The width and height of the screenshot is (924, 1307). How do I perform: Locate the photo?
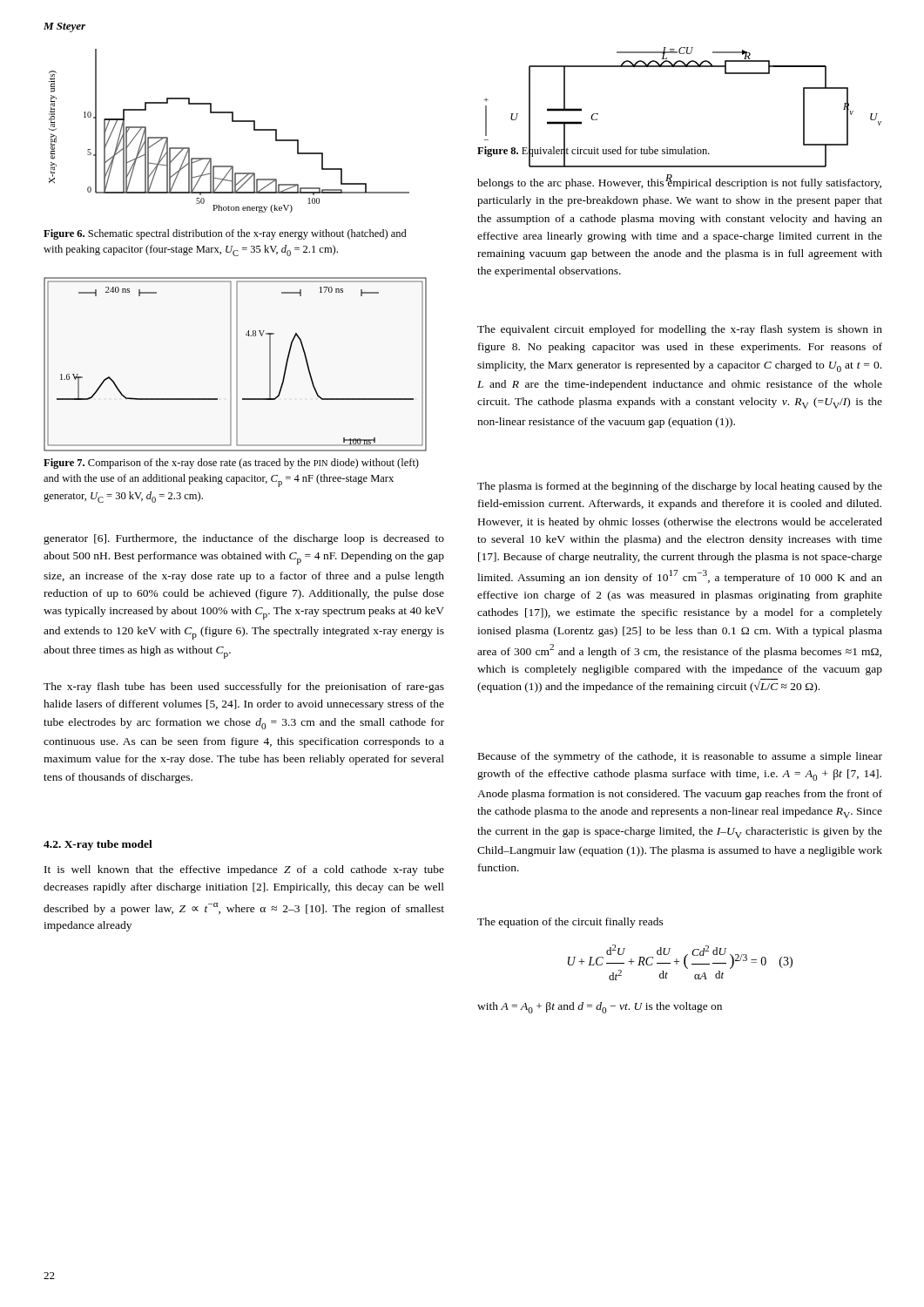(235, 364)
